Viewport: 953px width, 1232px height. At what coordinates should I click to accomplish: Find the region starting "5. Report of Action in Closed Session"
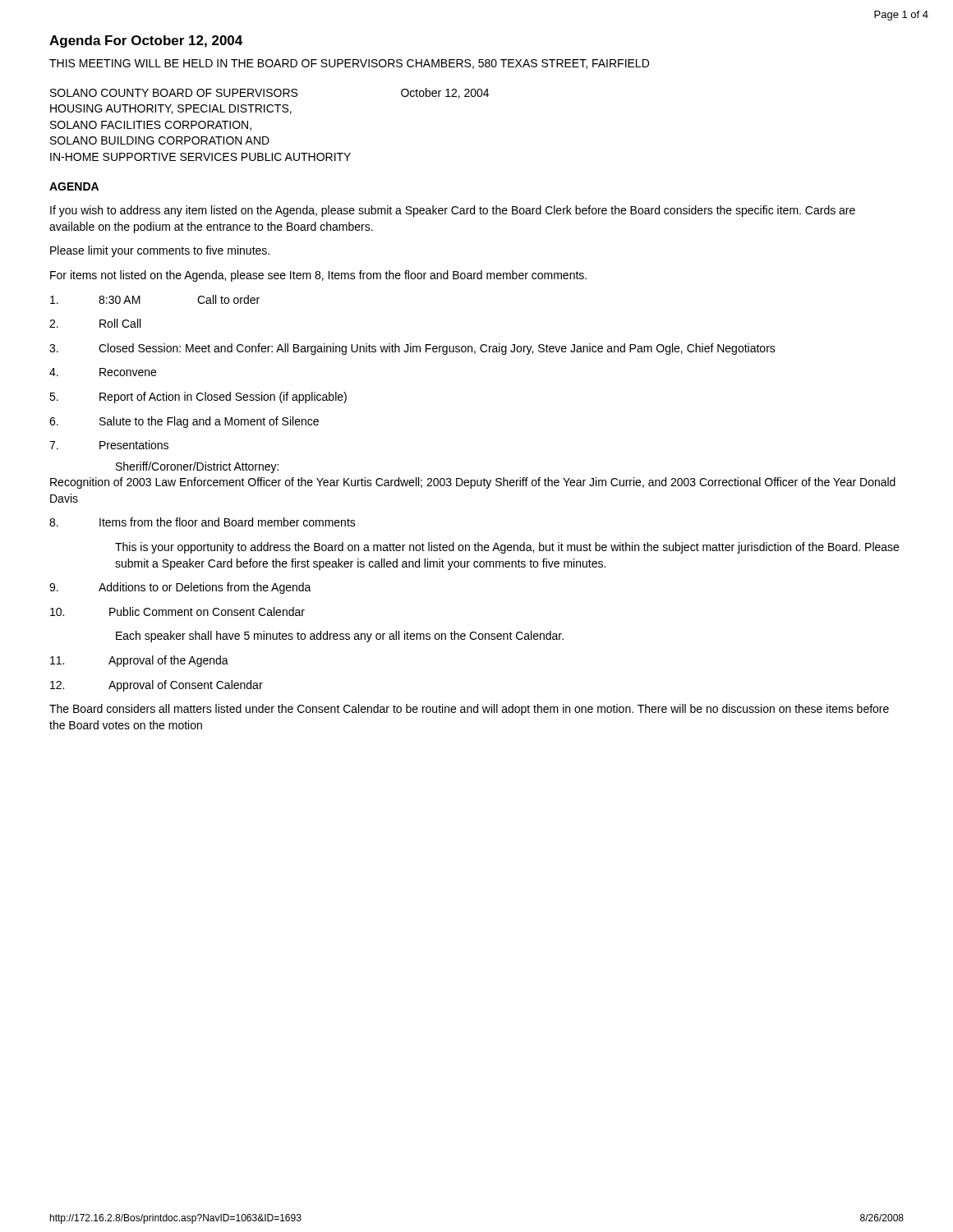(x=198, y=398)
